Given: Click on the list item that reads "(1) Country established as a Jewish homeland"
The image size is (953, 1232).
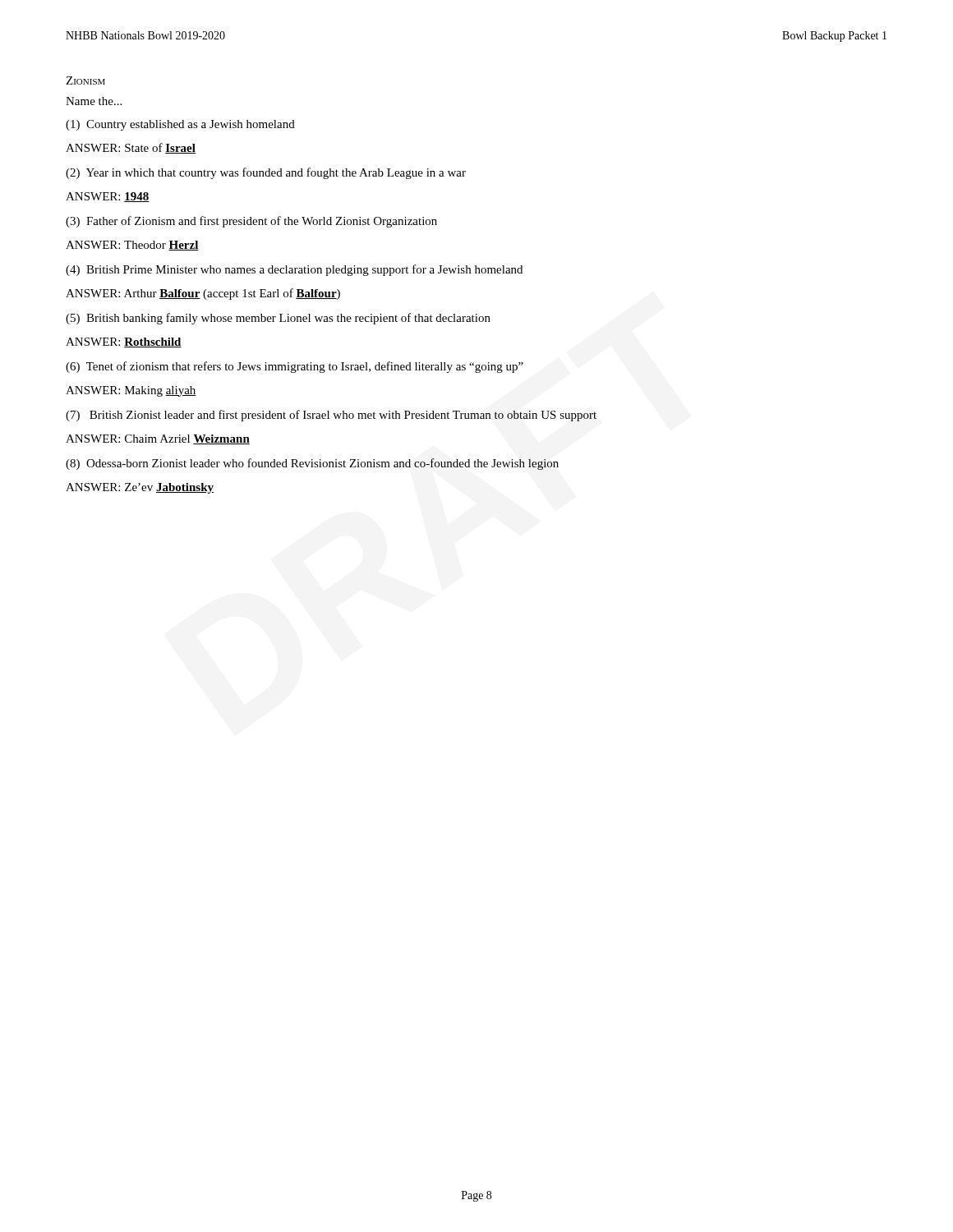Looking at the screenshot, I should (x=180, y=124).
